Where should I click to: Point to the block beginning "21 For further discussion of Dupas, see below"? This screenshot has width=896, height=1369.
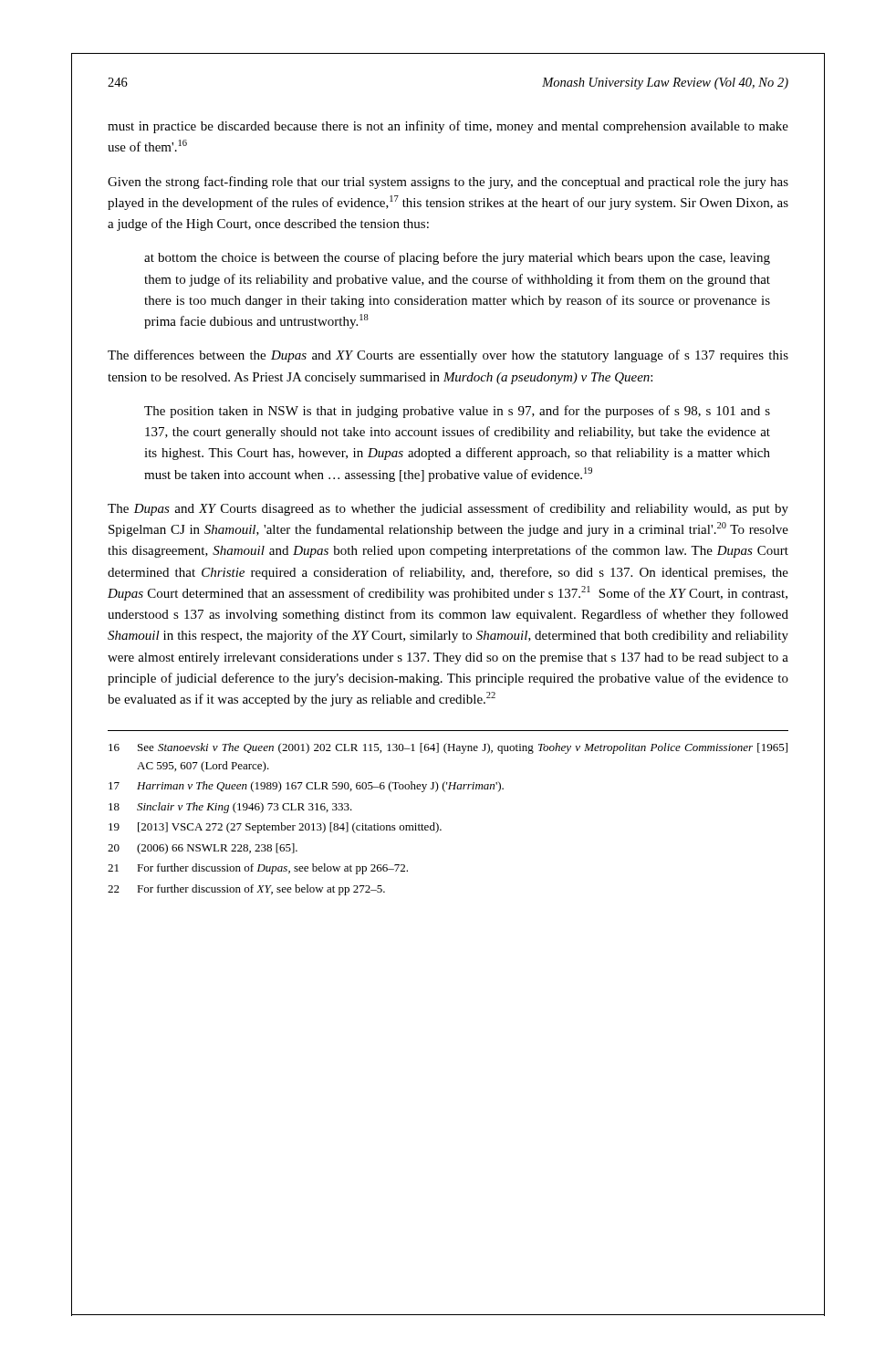tap(258, 869)
